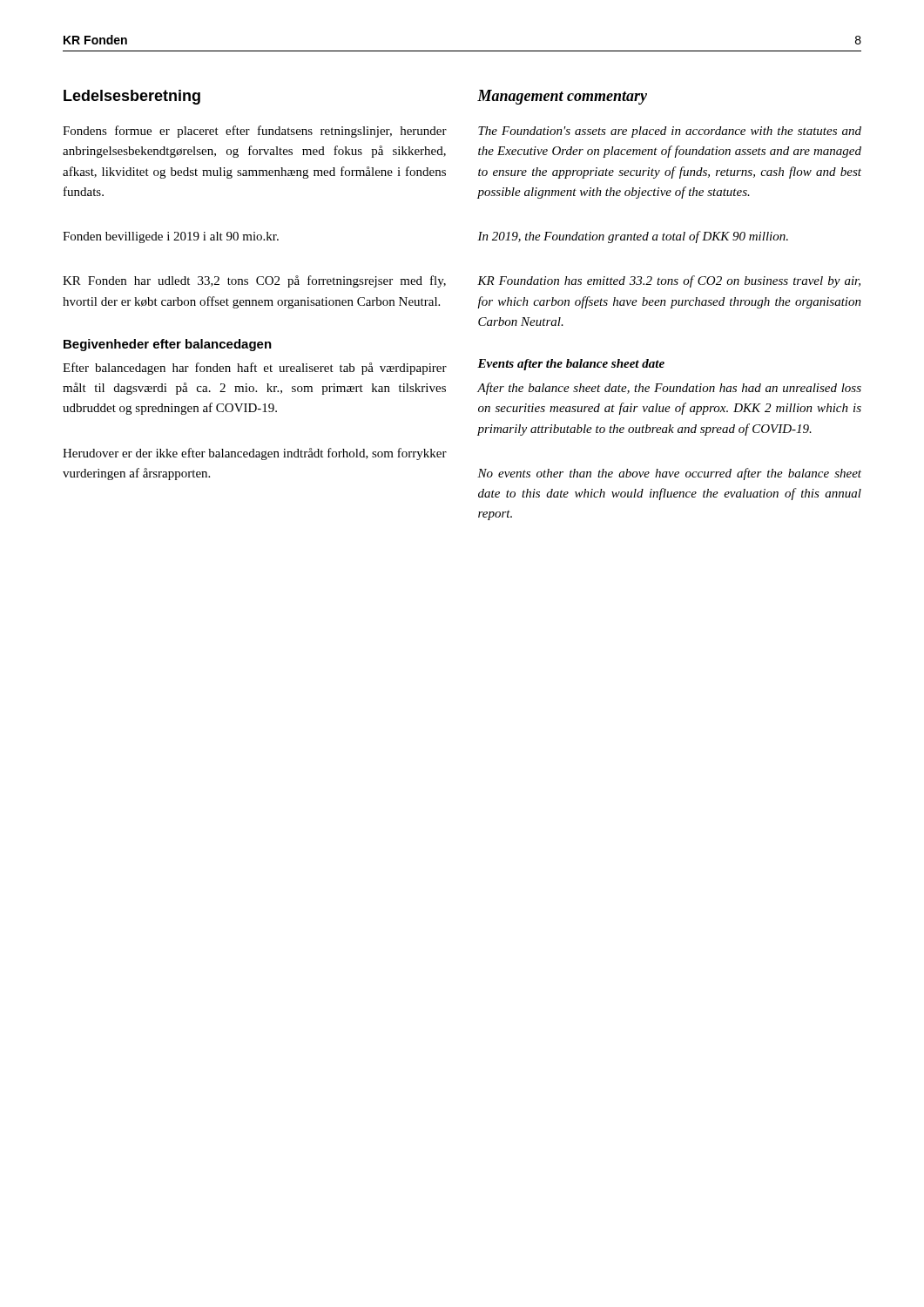Select the text block that reads "Fonden bevilligede i"
Viewport: 924px width, 1307px height.
point(171,236)
